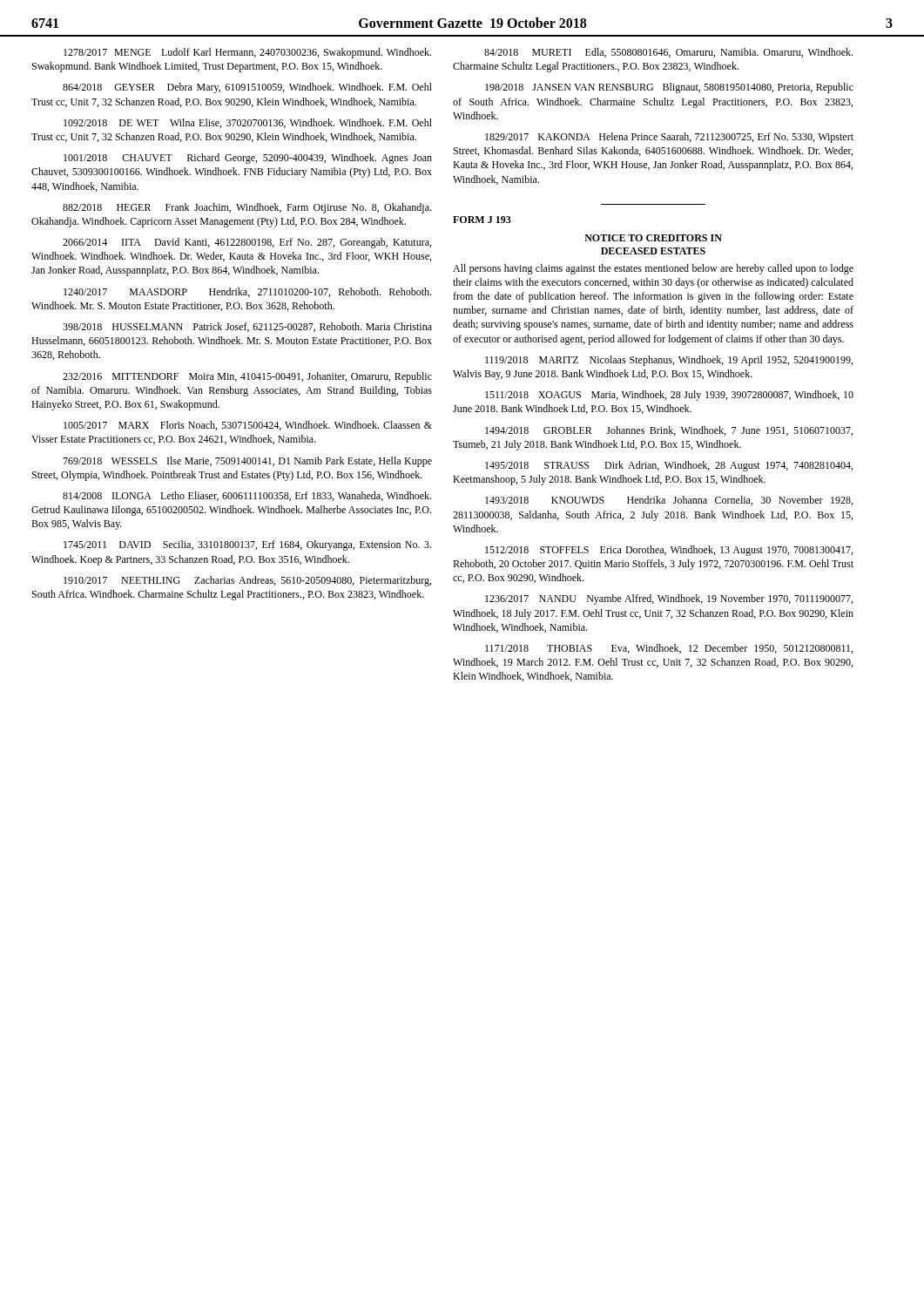Image resolution: width=924 pixels, height=1307 pixels.
Task: Click on the text block that reads "1092/2018 DE WET Wilna Elise, 37020700136, Windhoek. Windhoek."
Action: click(x=232, y=130)
